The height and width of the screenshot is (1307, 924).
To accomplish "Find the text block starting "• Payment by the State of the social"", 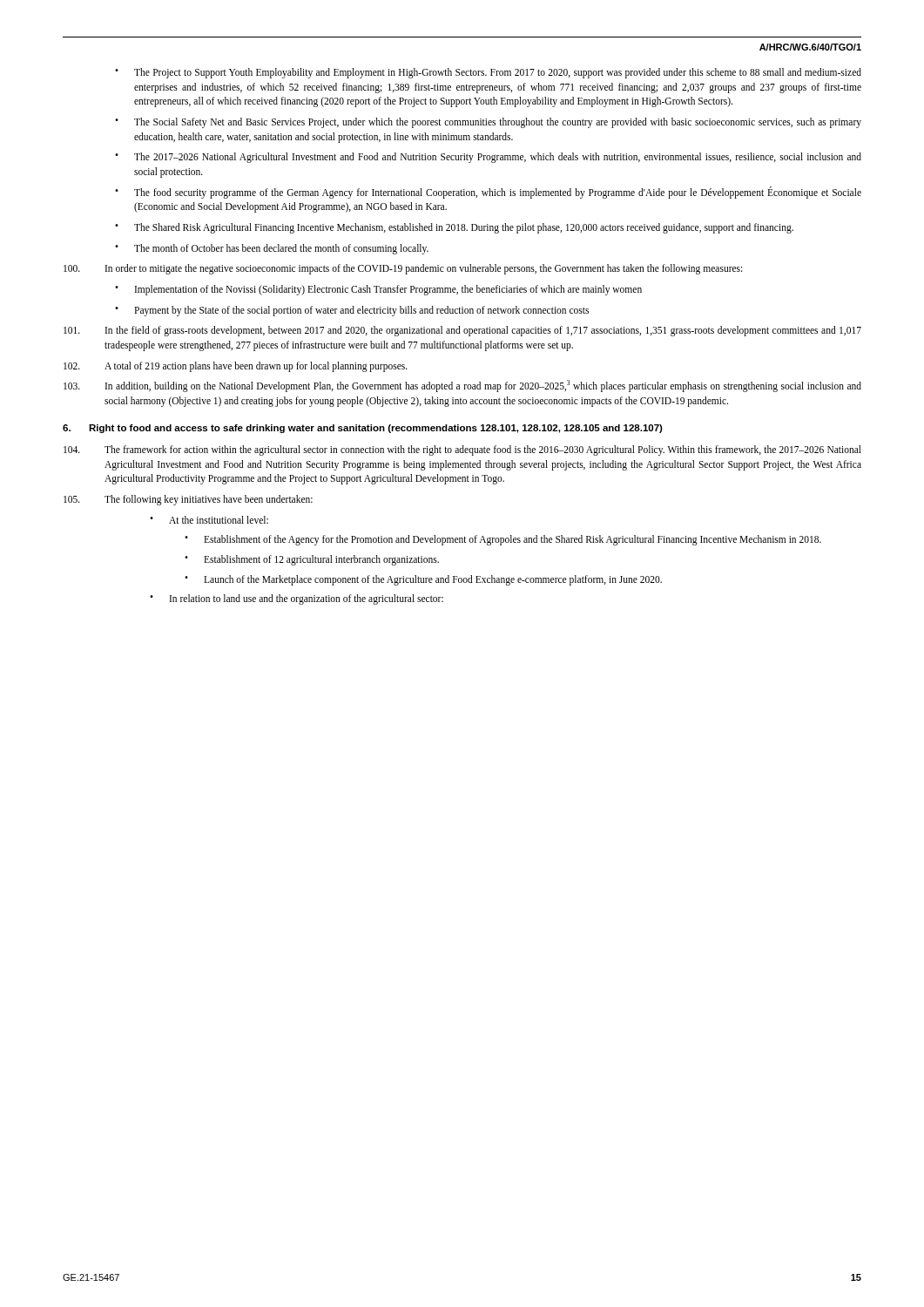I will click(488, 310).
